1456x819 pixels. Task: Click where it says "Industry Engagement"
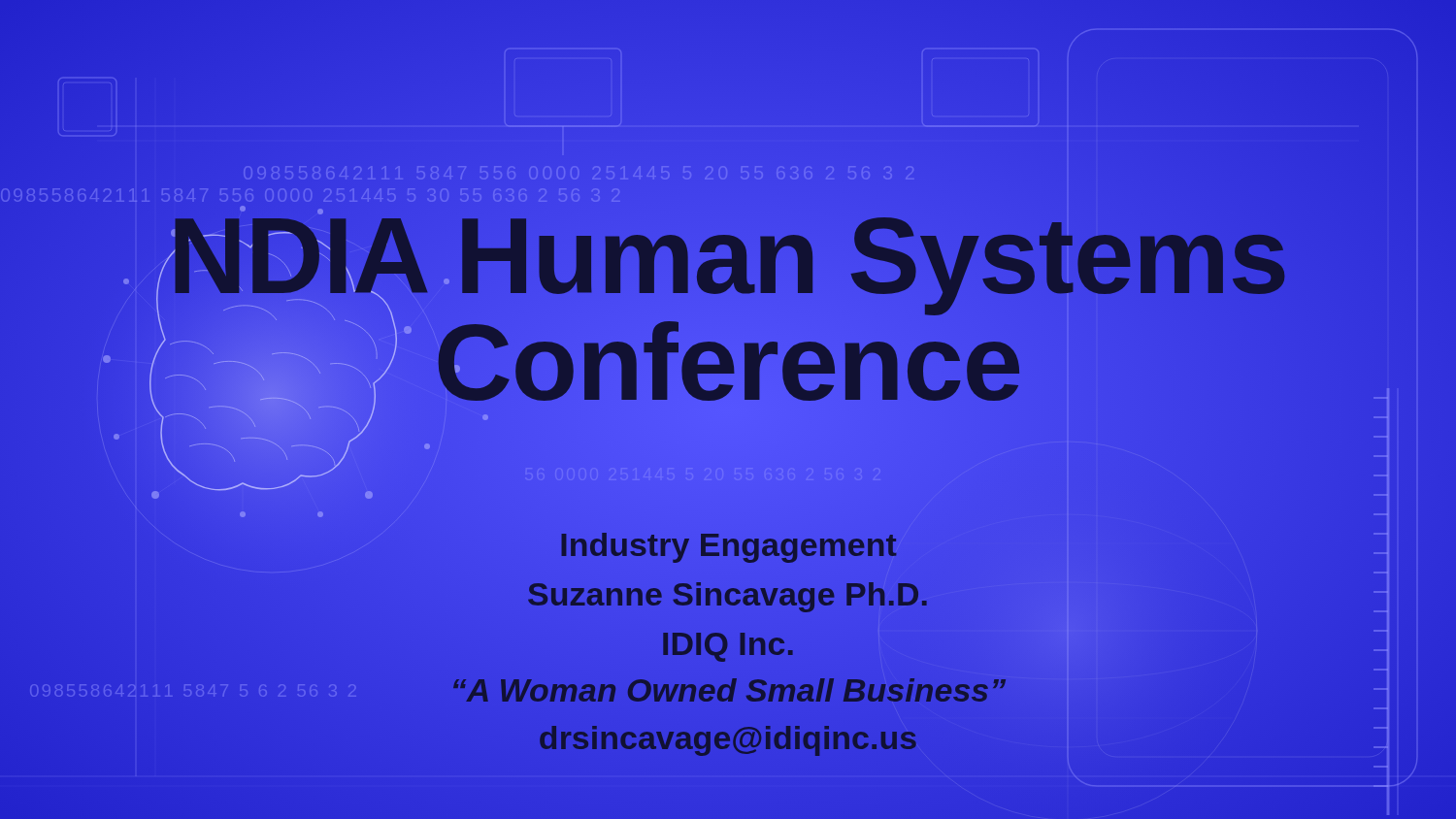tap(728, 544)
